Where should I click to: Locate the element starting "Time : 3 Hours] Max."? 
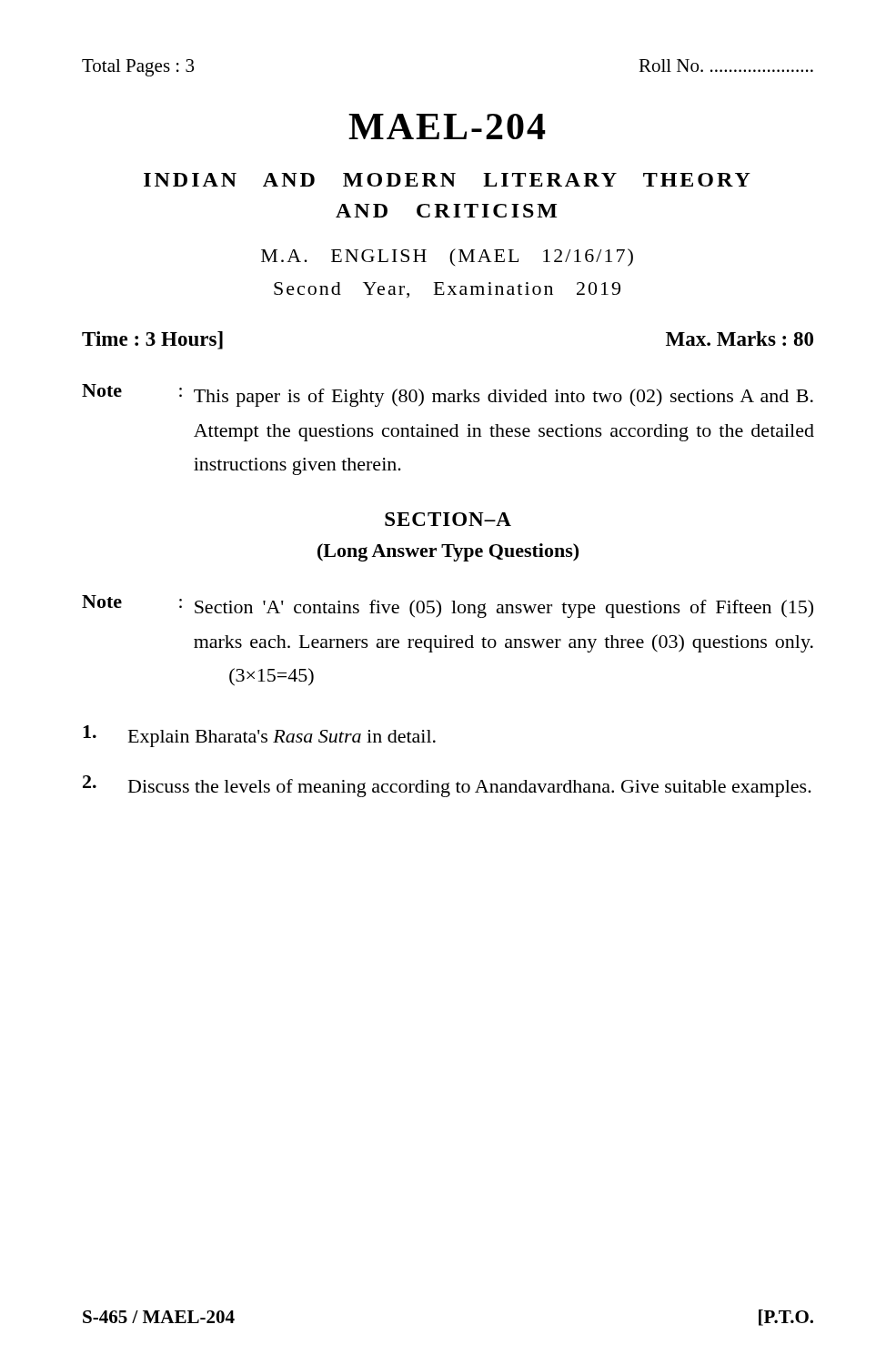tap(151, 340)
